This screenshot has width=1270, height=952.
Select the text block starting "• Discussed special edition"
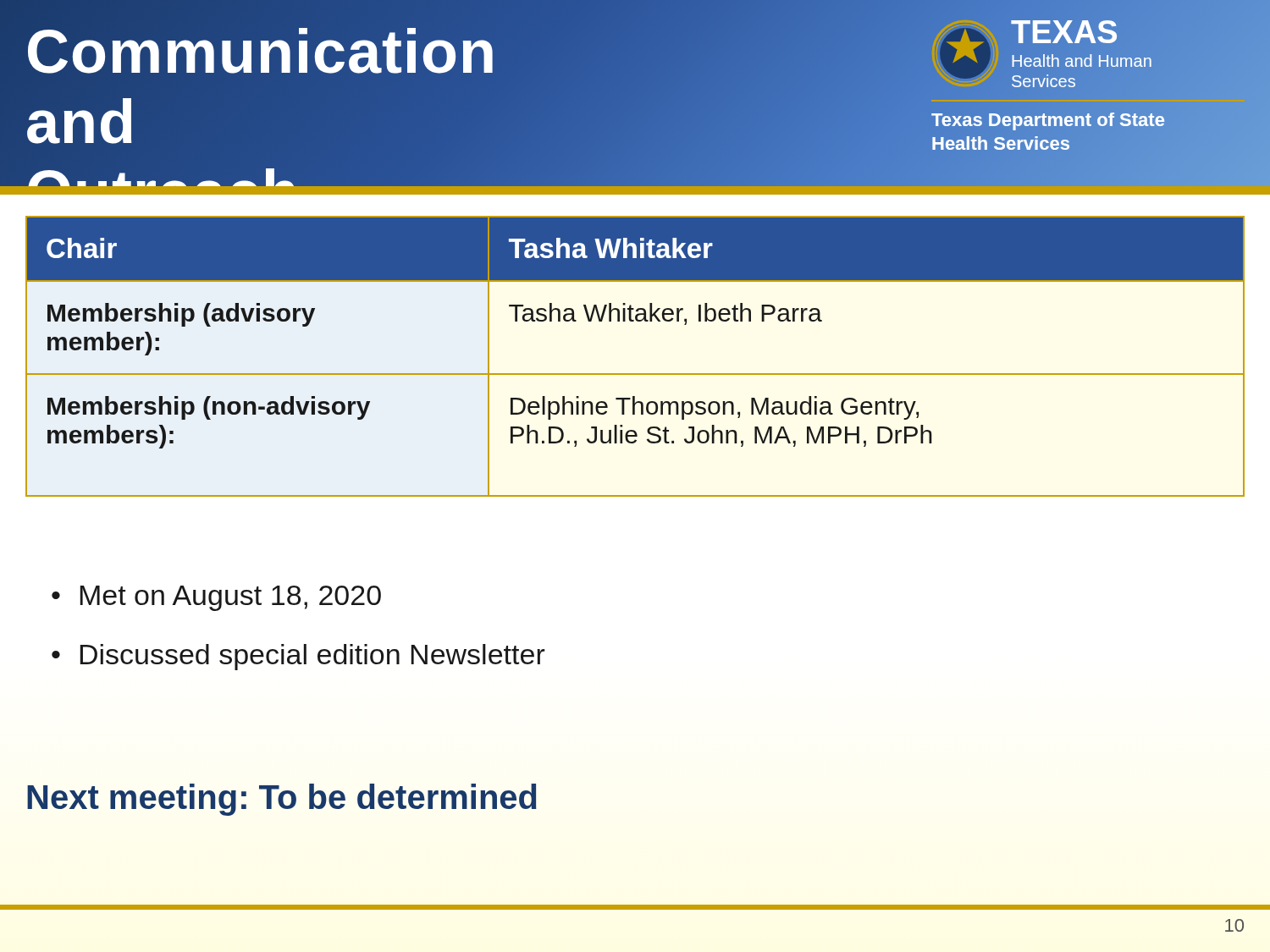(x=298, y=654)
